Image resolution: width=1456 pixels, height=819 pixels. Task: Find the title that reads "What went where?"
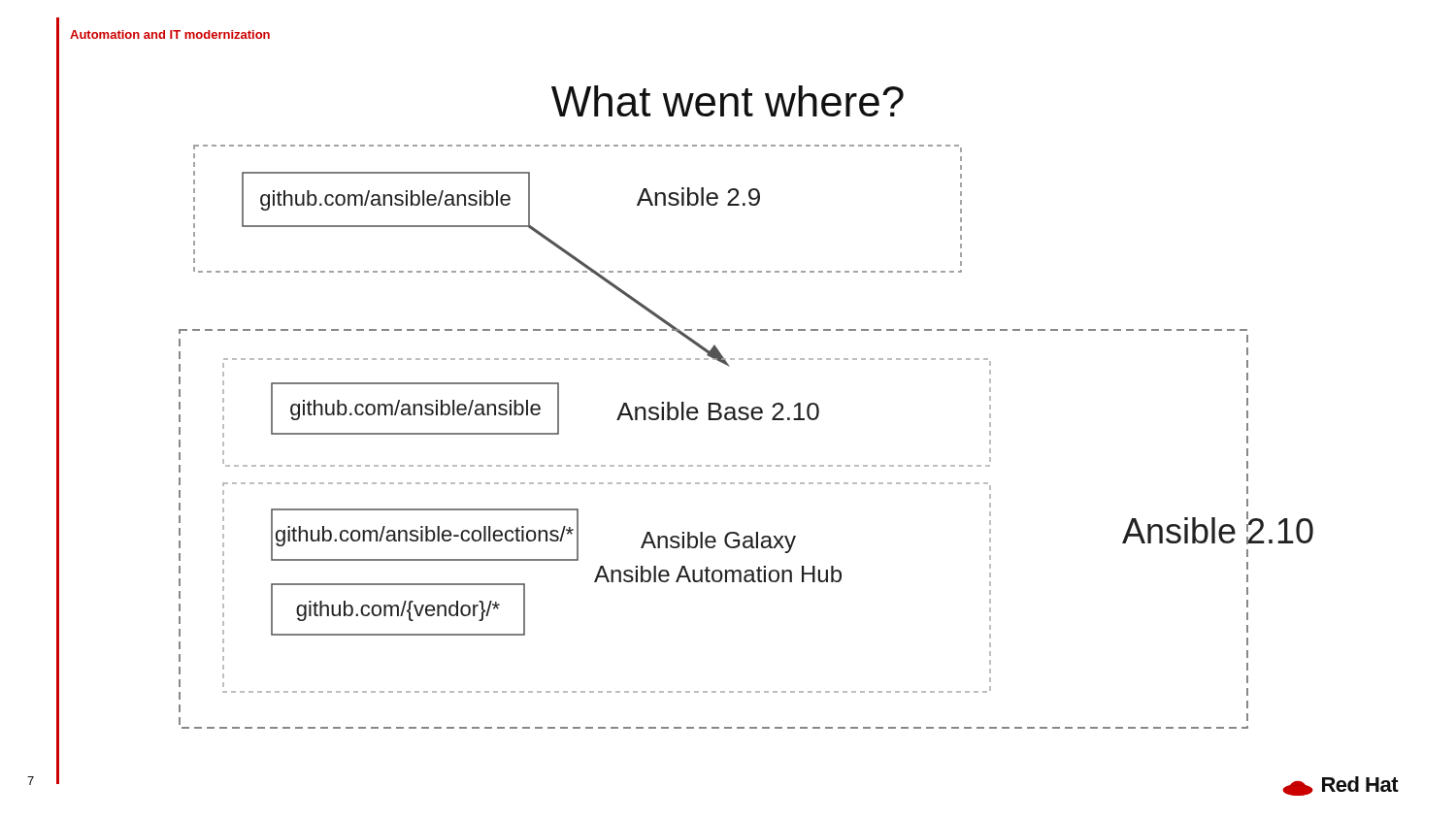tap(728, 102)
